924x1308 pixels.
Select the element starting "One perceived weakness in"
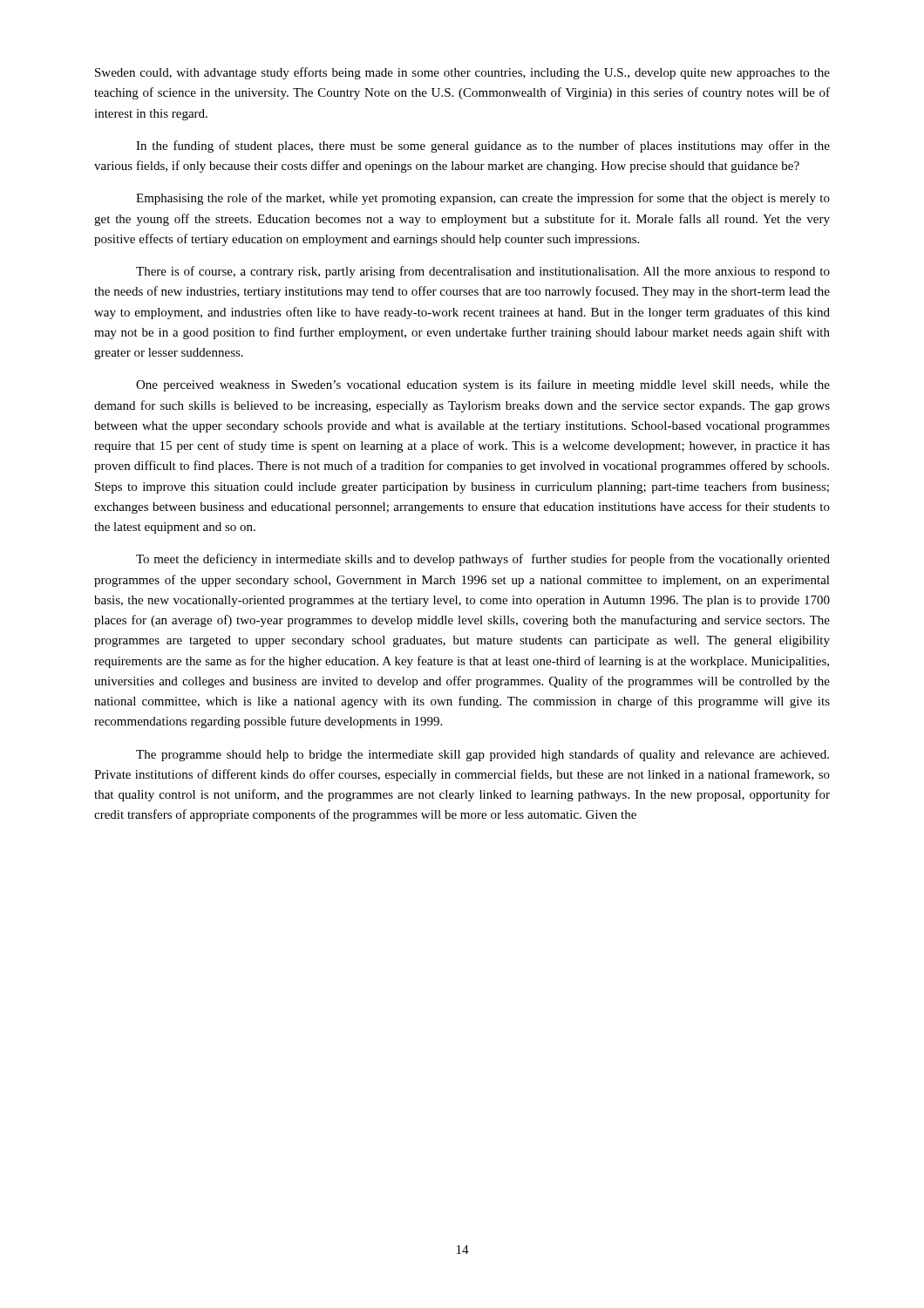[462, 456]
